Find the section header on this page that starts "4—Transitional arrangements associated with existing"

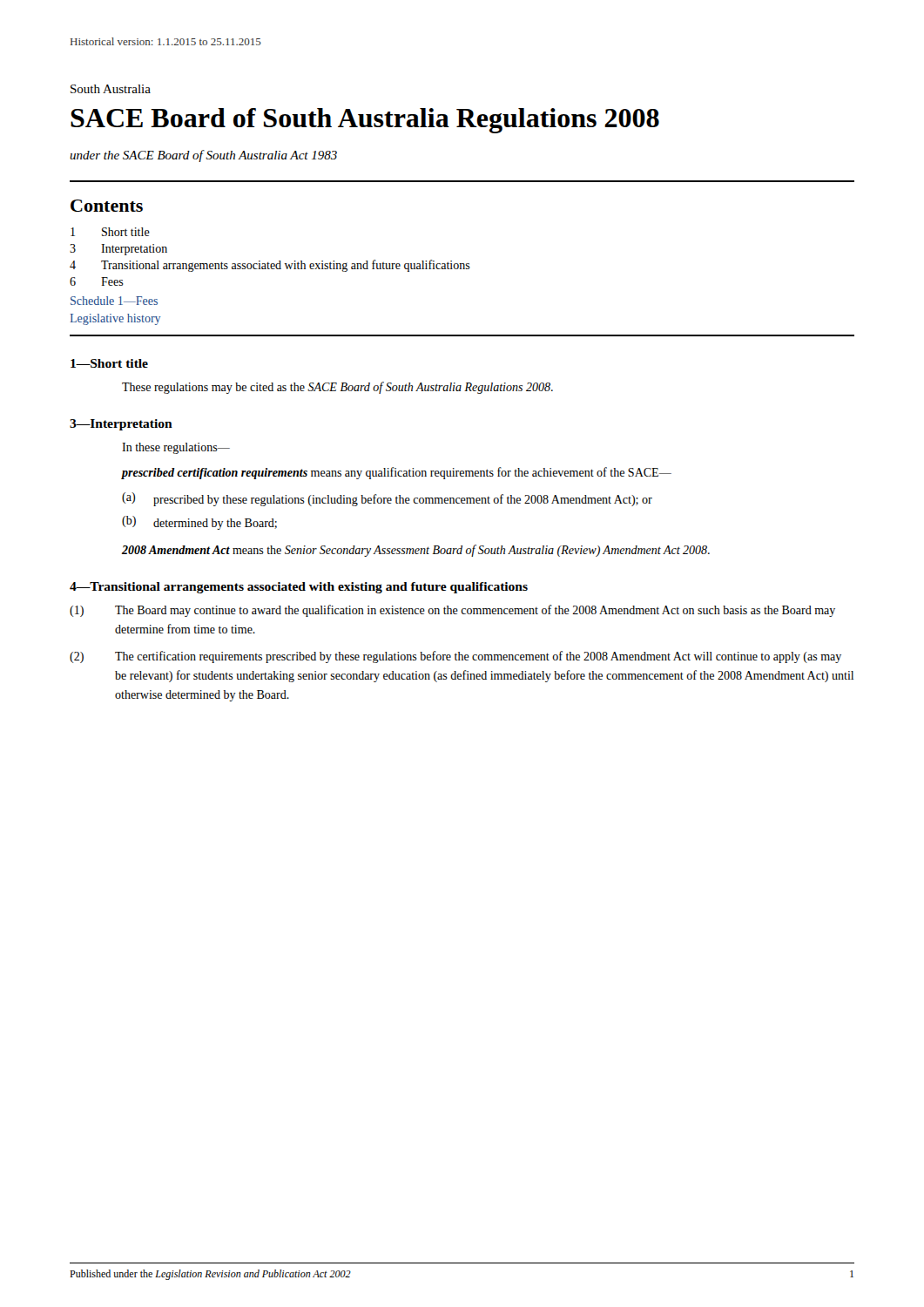[299, 586]
